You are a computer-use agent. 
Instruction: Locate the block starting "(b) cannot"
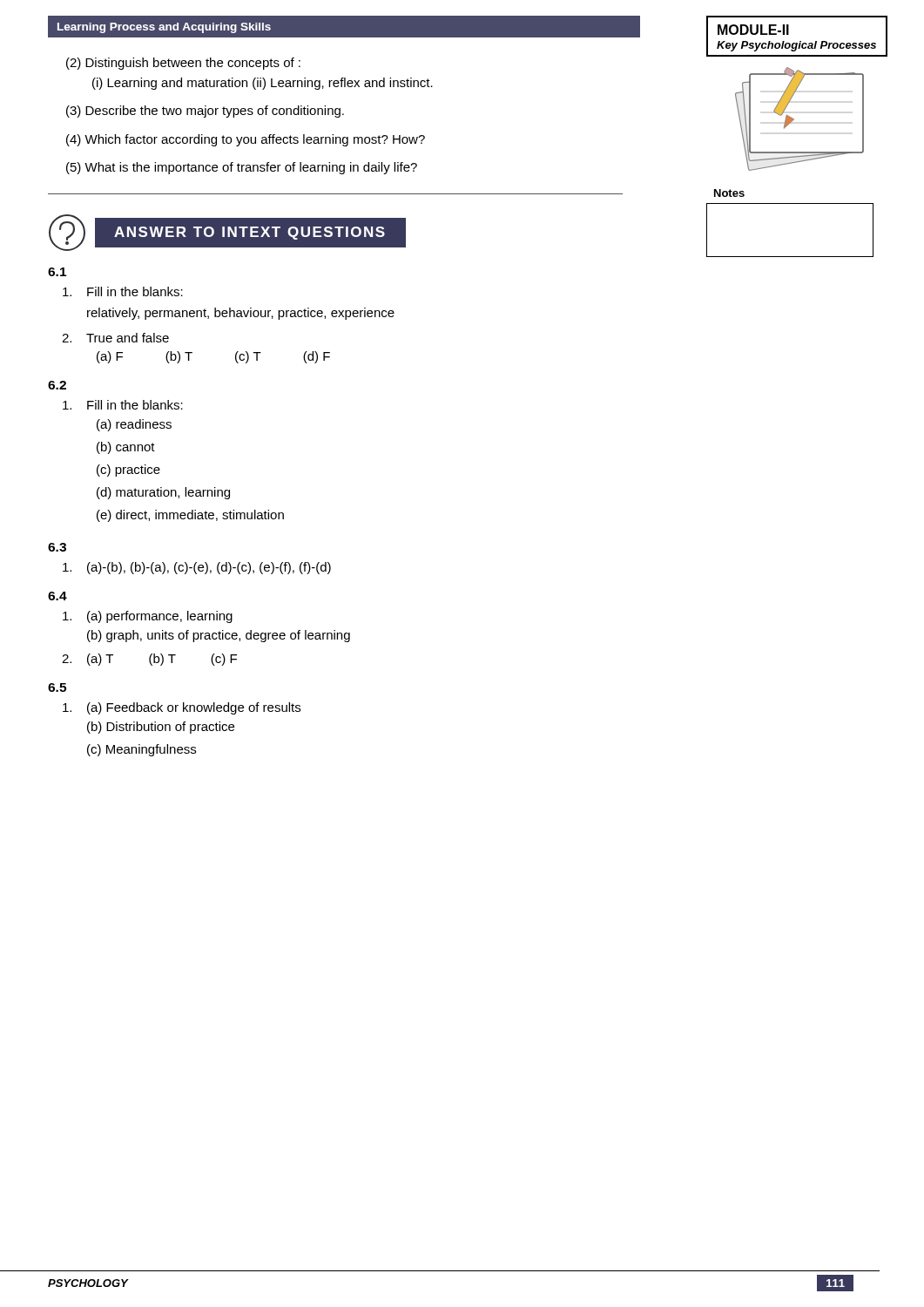[125, 446]
